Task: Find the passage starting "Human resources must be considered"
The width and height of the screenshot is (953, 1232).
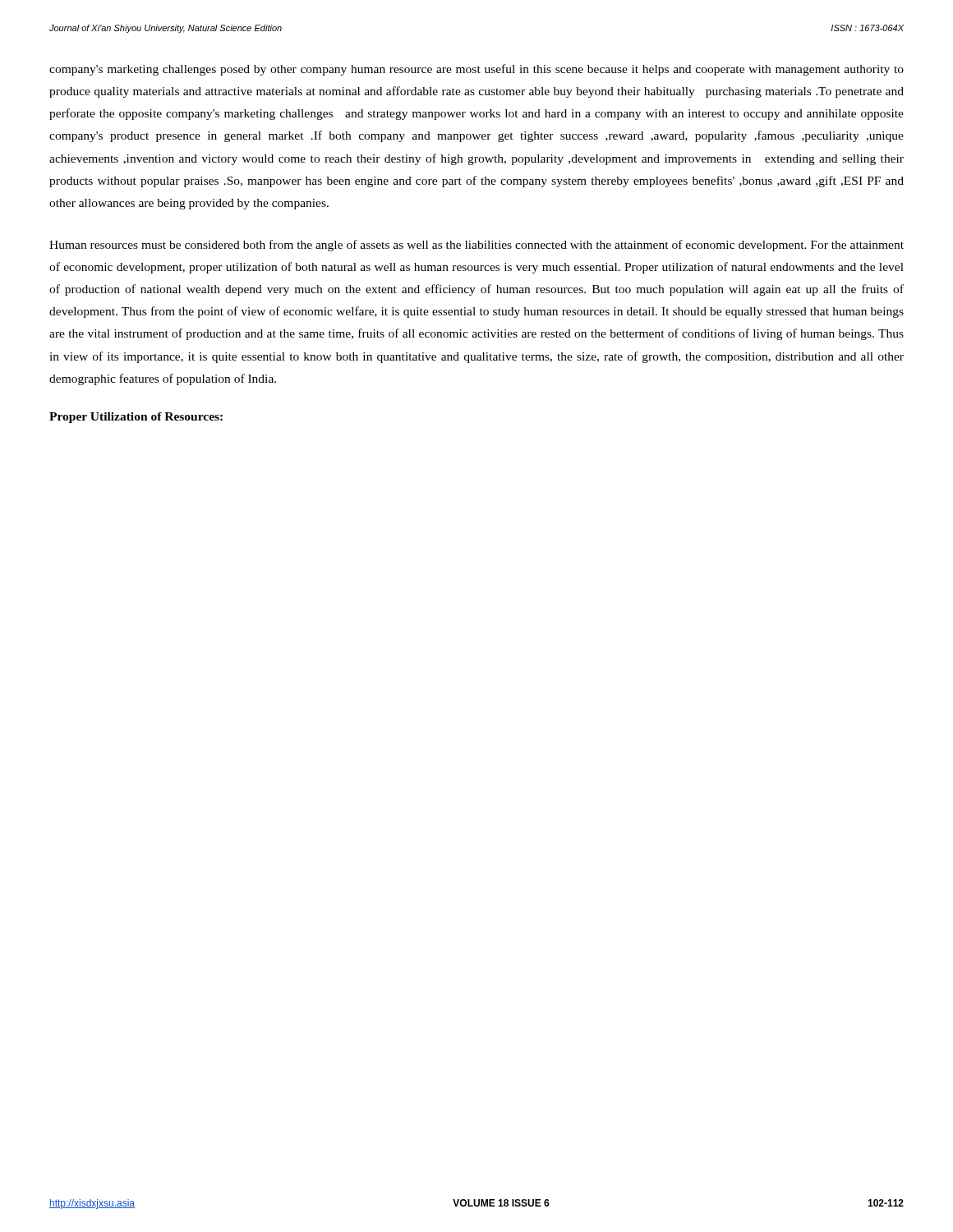Action: [476, 311]
